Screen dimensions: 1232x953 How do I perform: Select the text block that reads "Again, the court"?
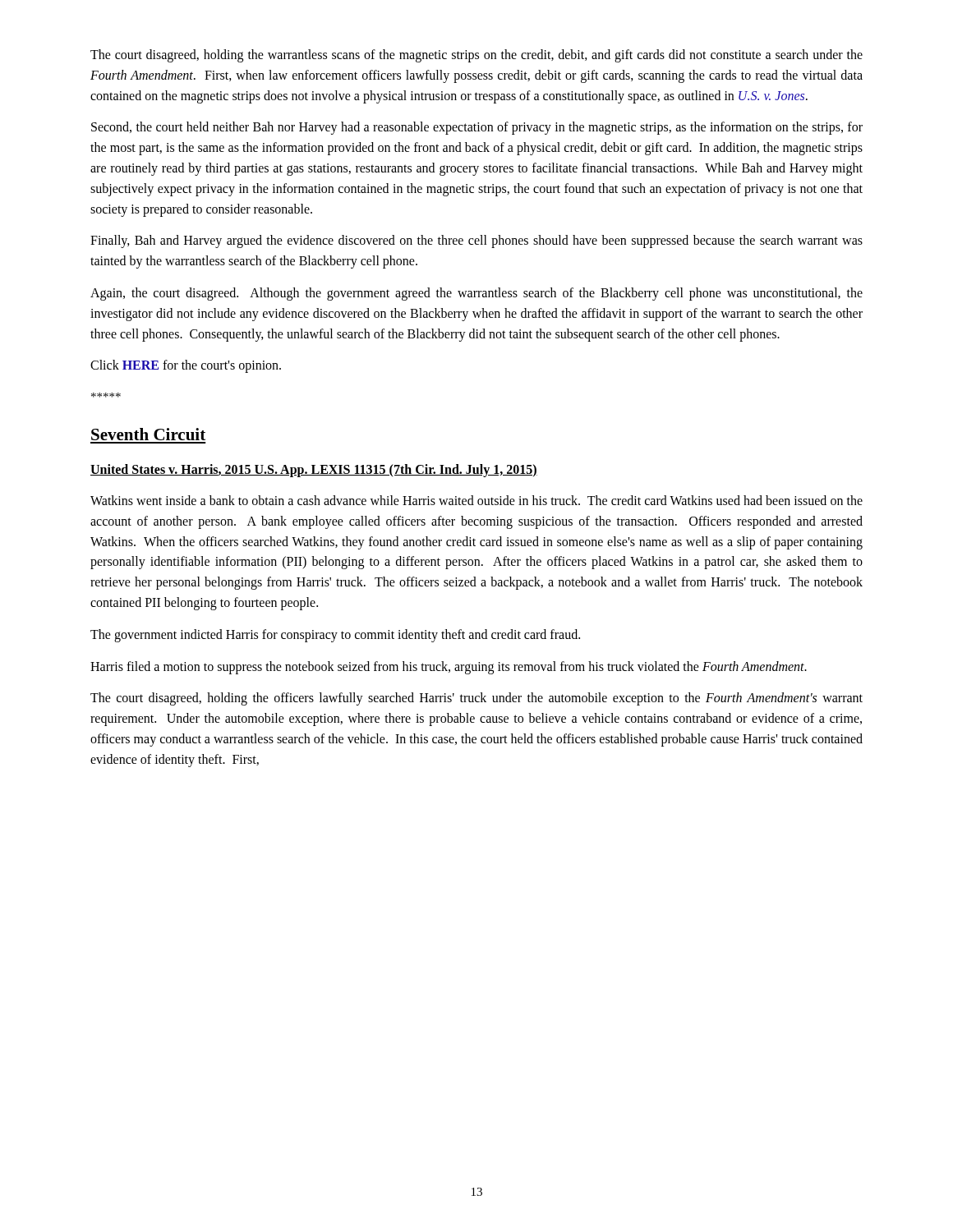click(x=476, y=314)
